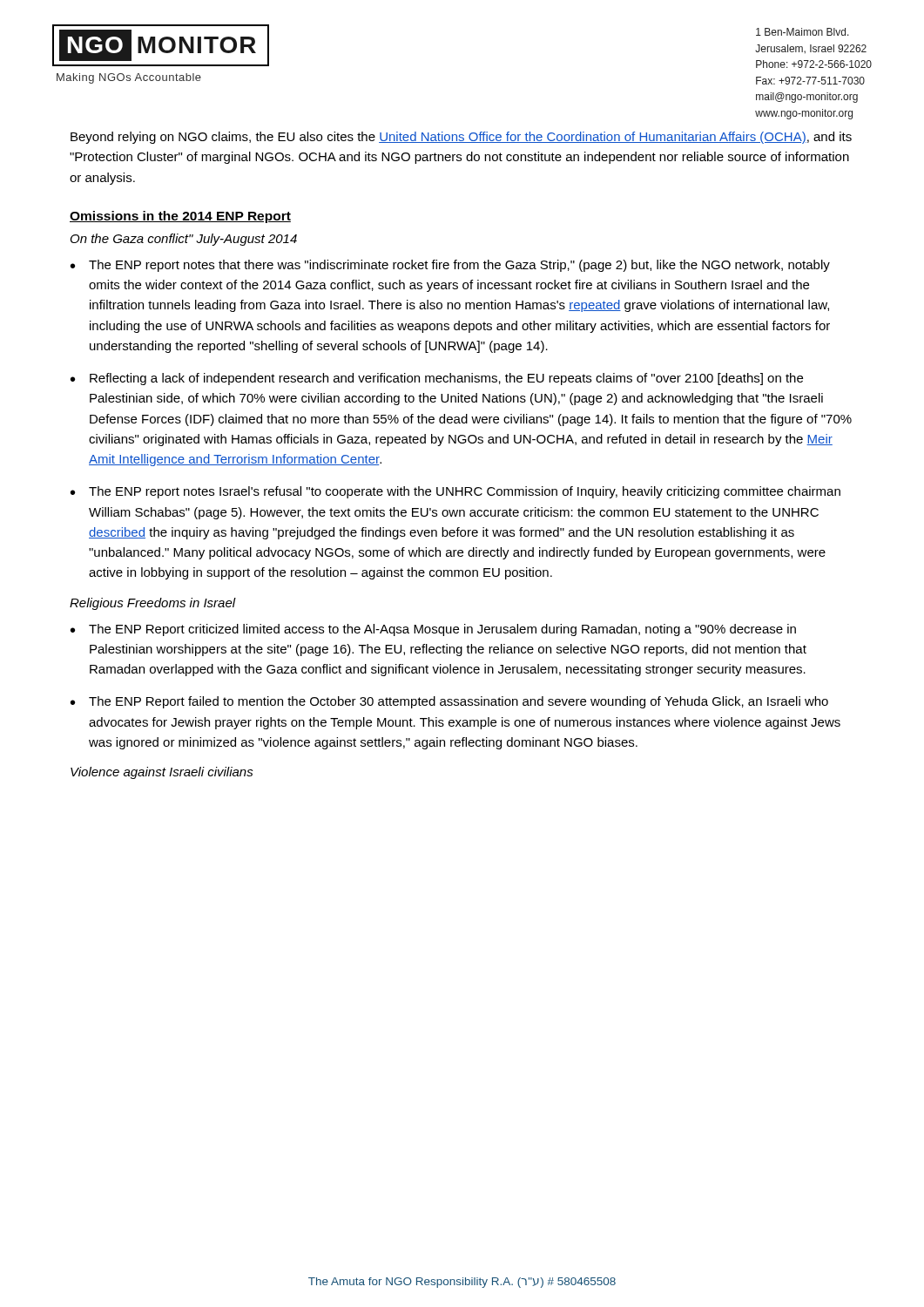The width and height of the screenshot is (924, 1307).
Task: Where is the passage that starts "• Reflecting a lack"?
Action: coord(462,418)
